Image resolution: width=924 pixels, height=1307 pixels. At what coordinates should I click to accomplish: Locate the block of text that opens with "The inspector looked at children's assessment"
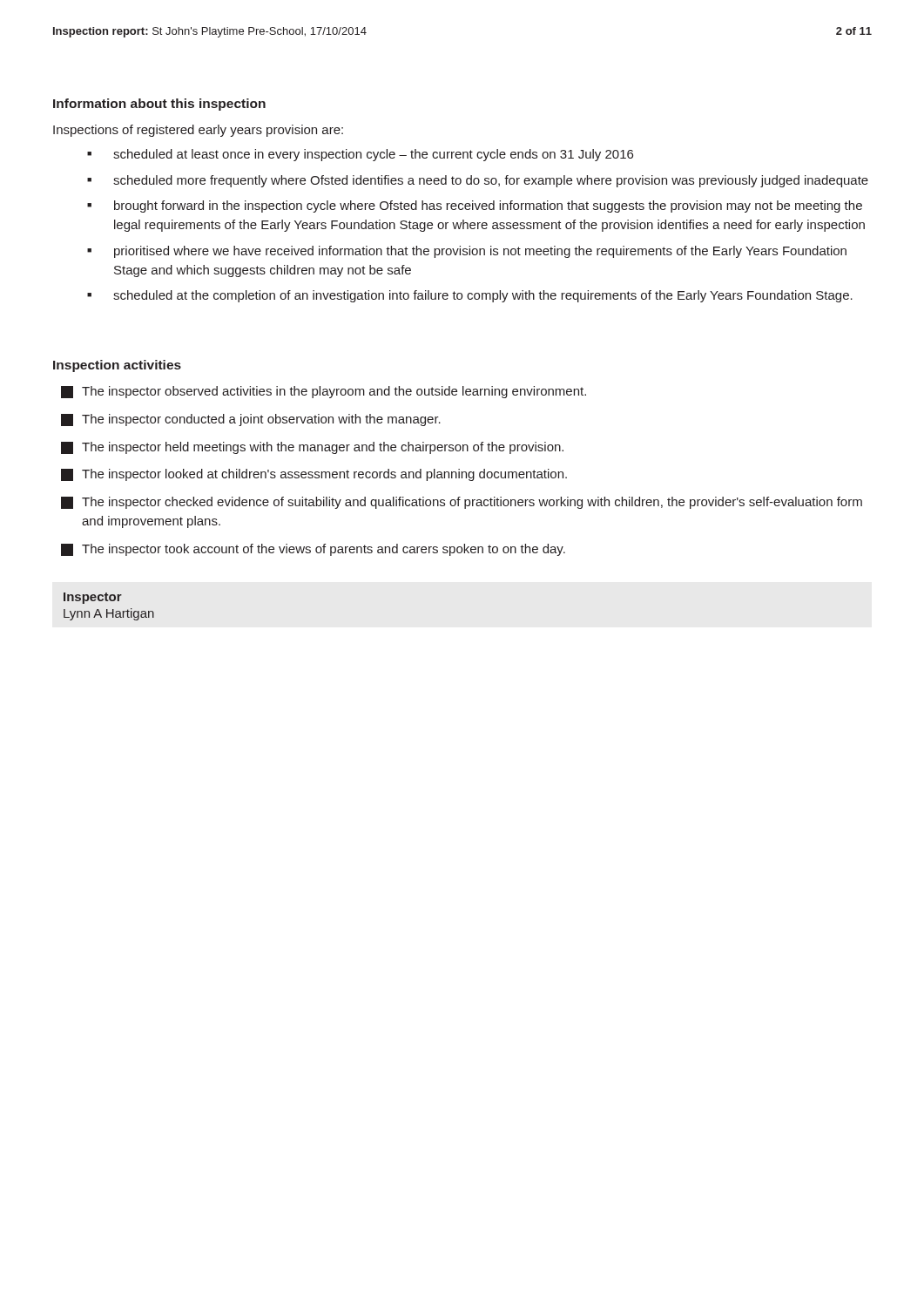click(462, 474)
